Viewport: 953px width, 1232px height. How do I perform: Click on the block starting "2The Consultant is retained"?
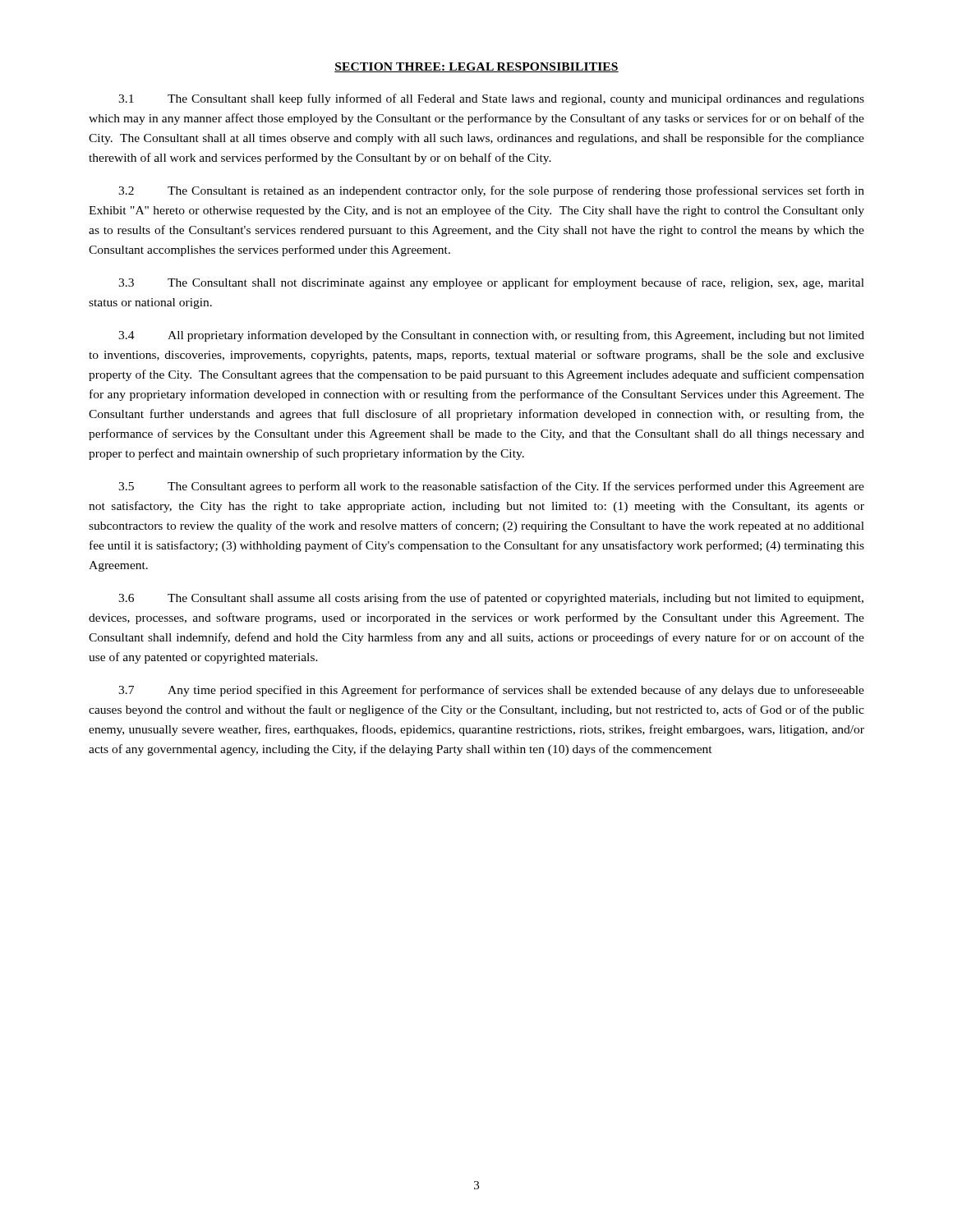[x=476, y=219]
